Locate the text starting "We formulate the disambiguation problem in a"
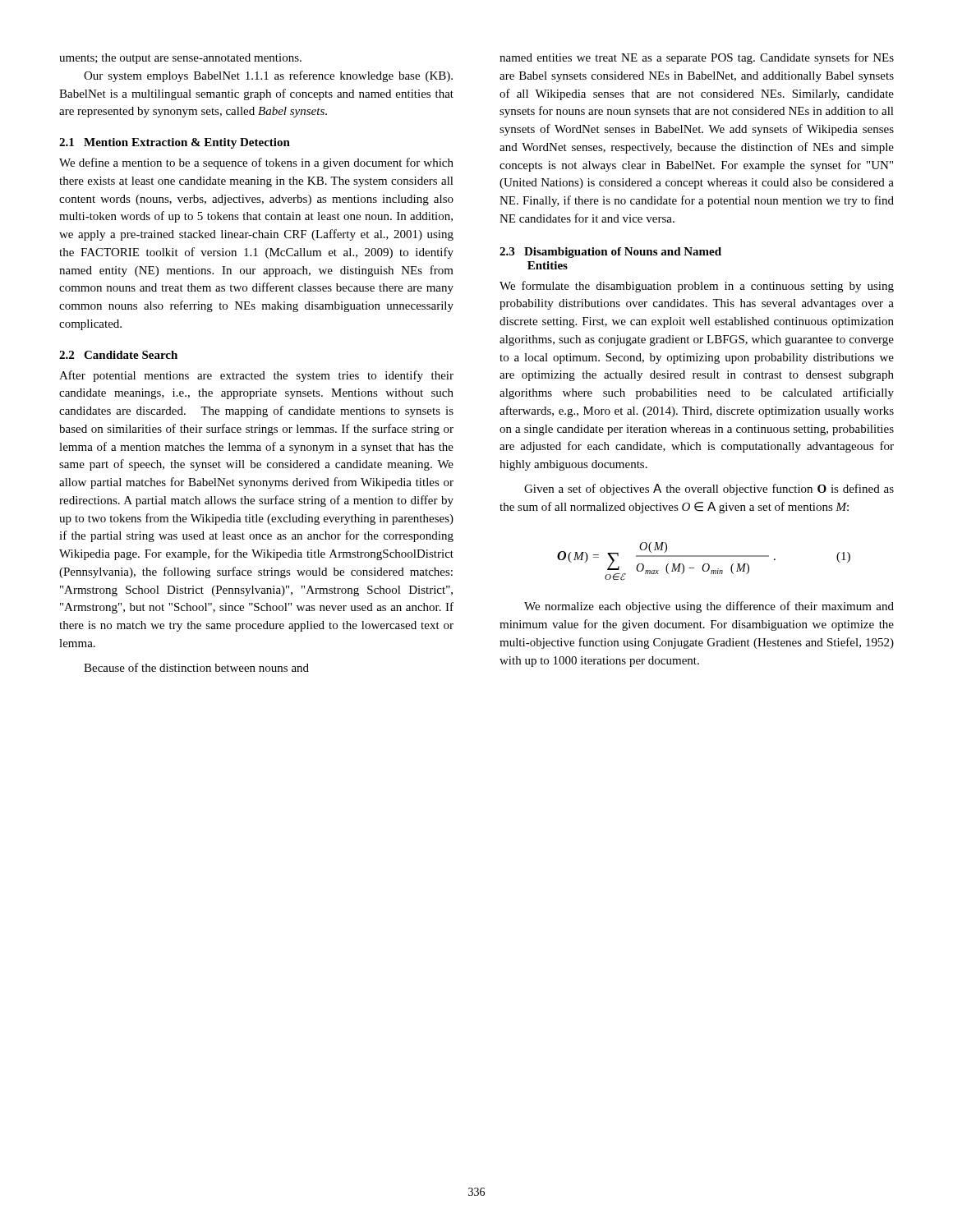This screenshot has width=953, height=1232. [x=697, y=397]
